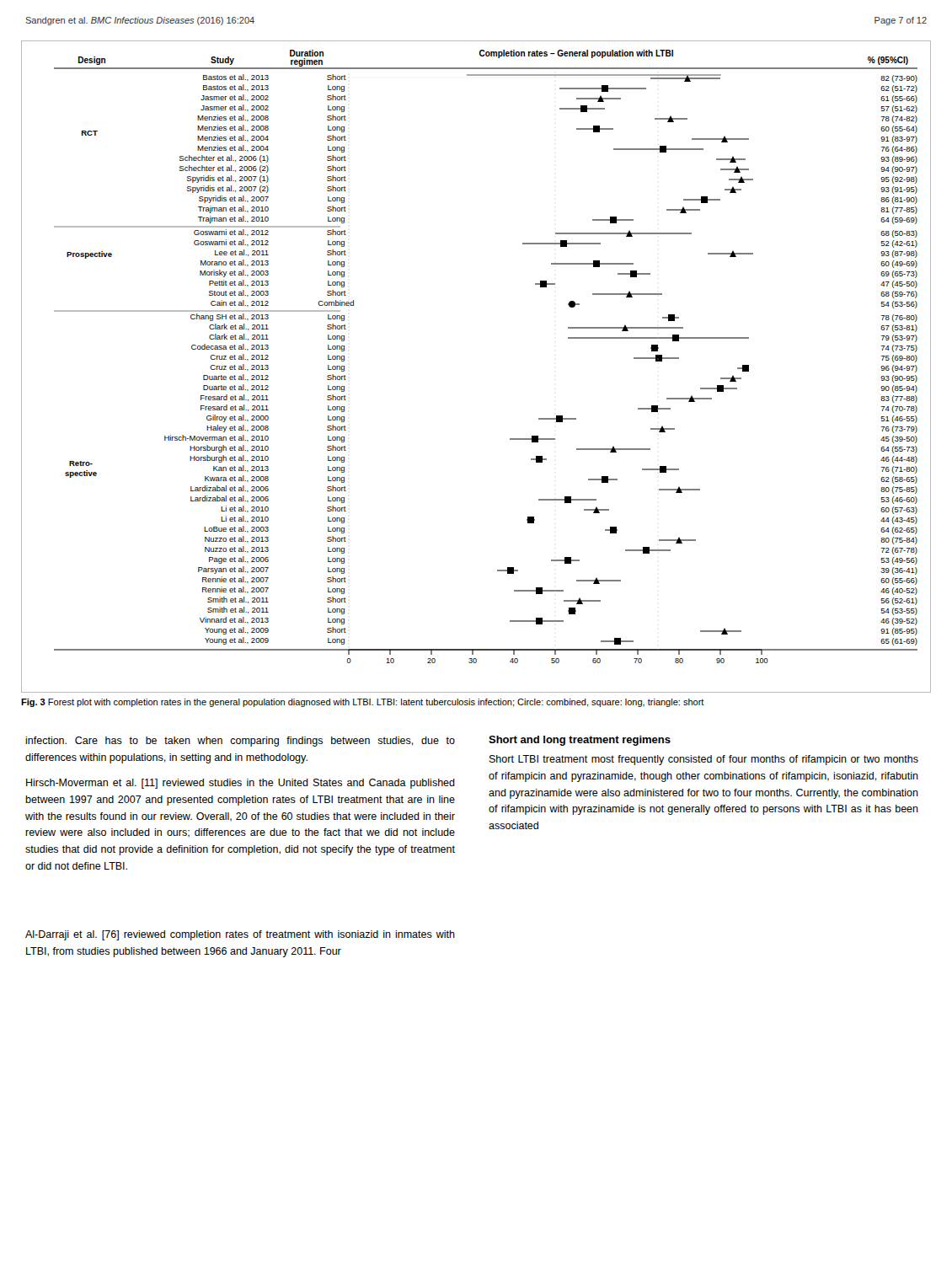Select the region starting "Fig. 3 Forest"
The width and height of the screenshot is (952, 1264).
(362, 702)
